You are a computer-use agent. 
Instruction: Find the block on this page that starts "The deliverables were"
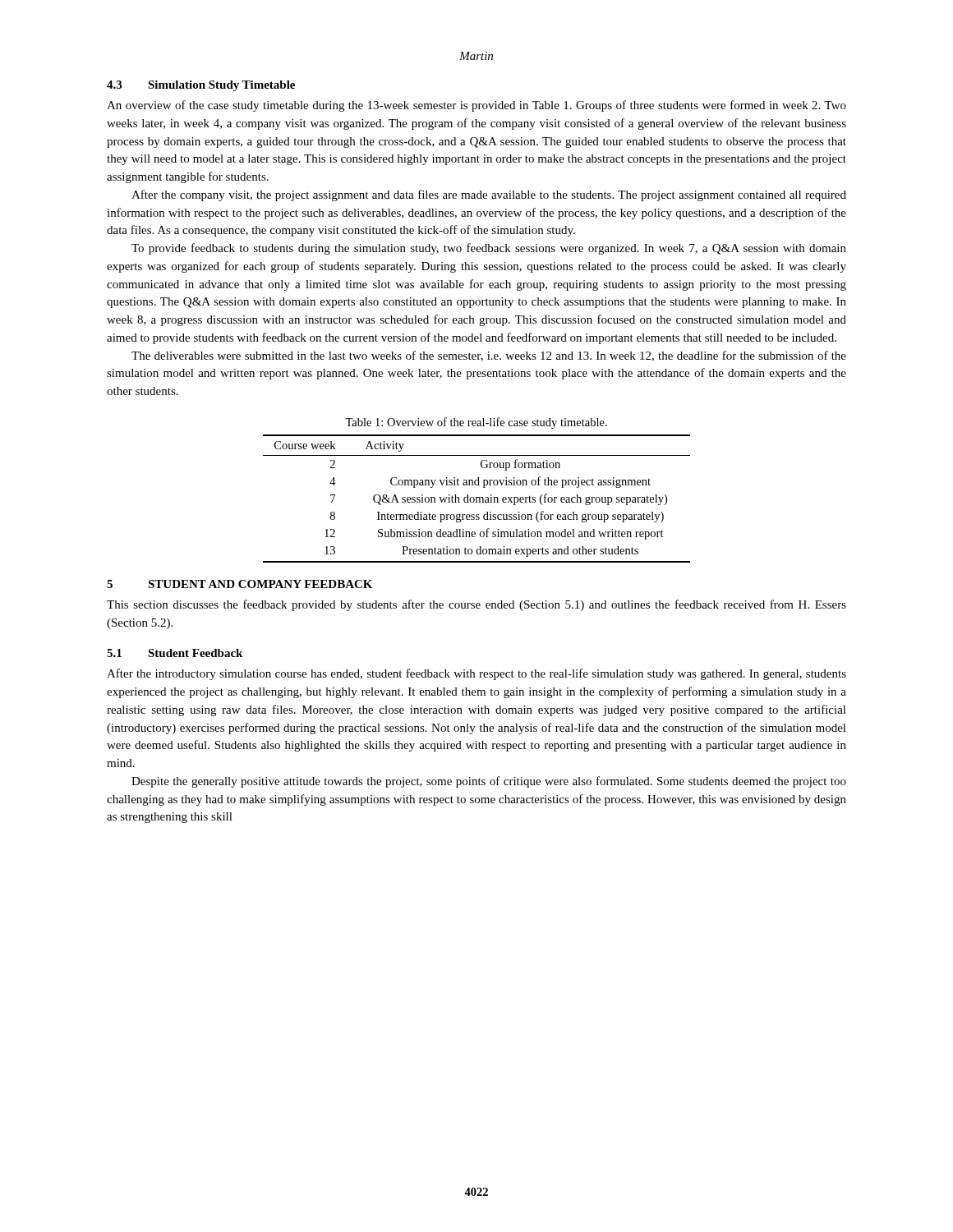[x=476, y=374]
